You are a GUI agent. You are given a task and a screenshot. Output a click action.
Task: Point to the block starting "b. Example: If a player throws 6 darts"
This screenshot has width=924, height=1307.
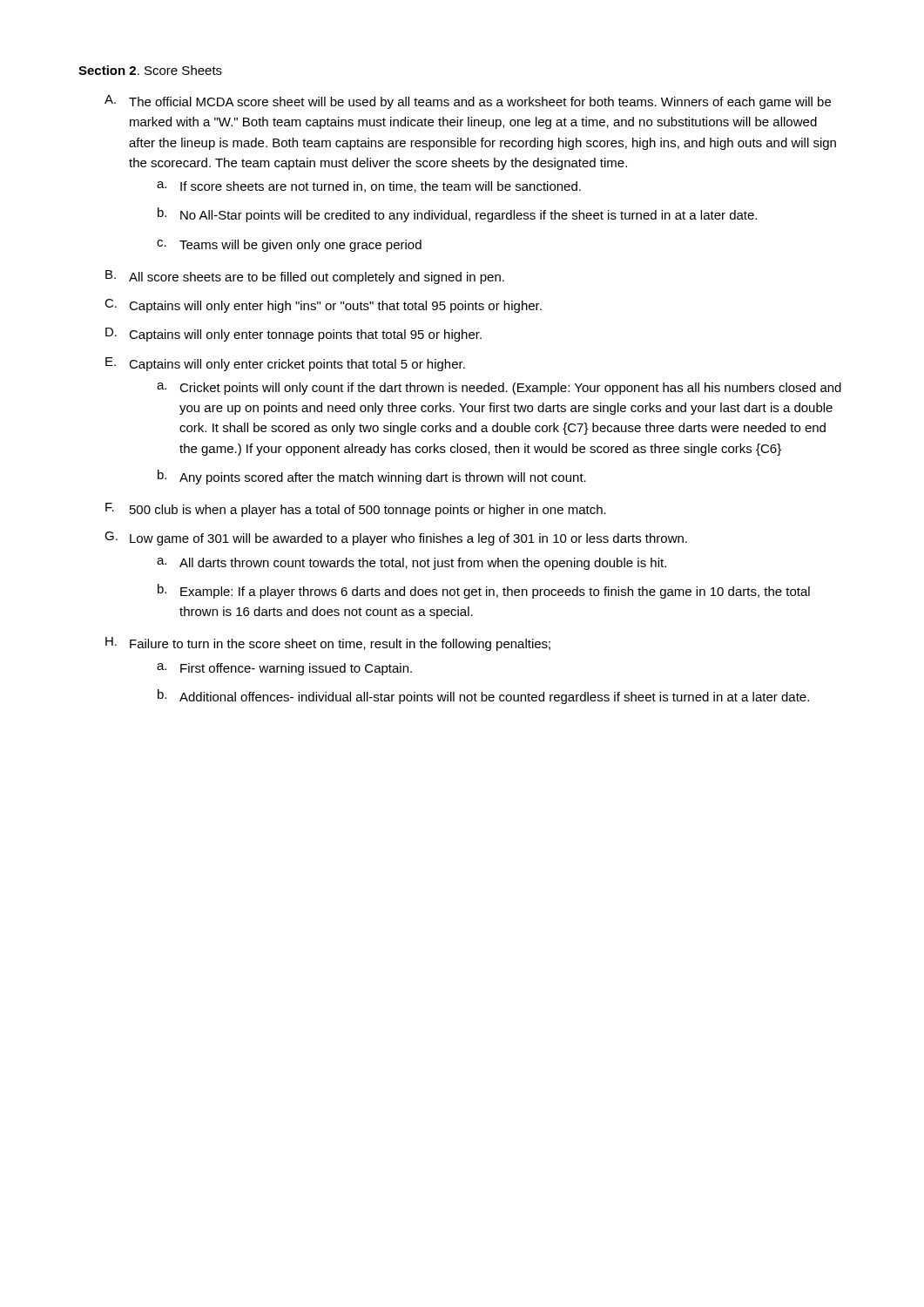501,601
